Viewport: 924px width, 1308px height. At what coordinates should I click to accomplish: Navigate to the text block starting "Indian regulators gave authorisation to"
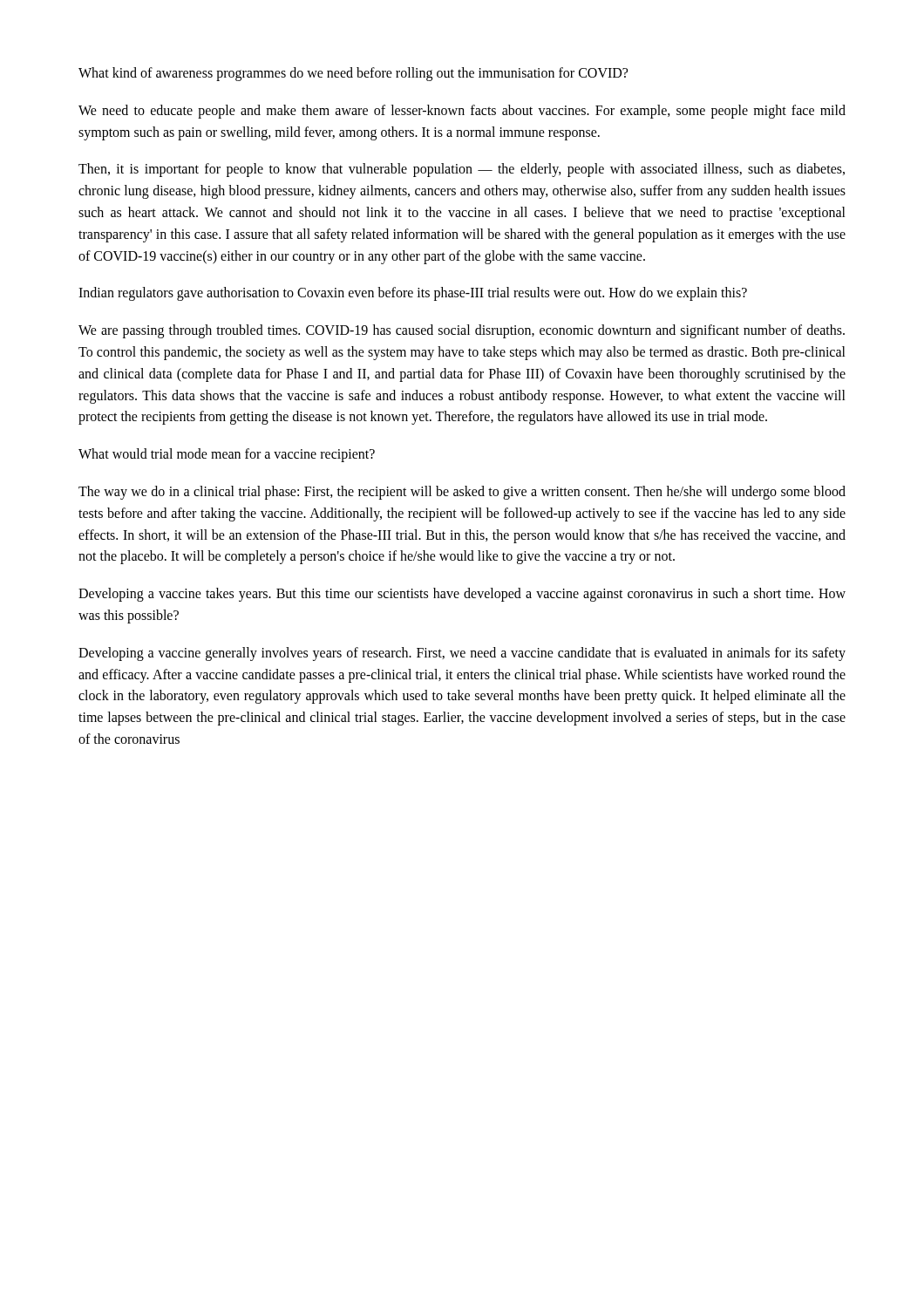tap(413, 293)
